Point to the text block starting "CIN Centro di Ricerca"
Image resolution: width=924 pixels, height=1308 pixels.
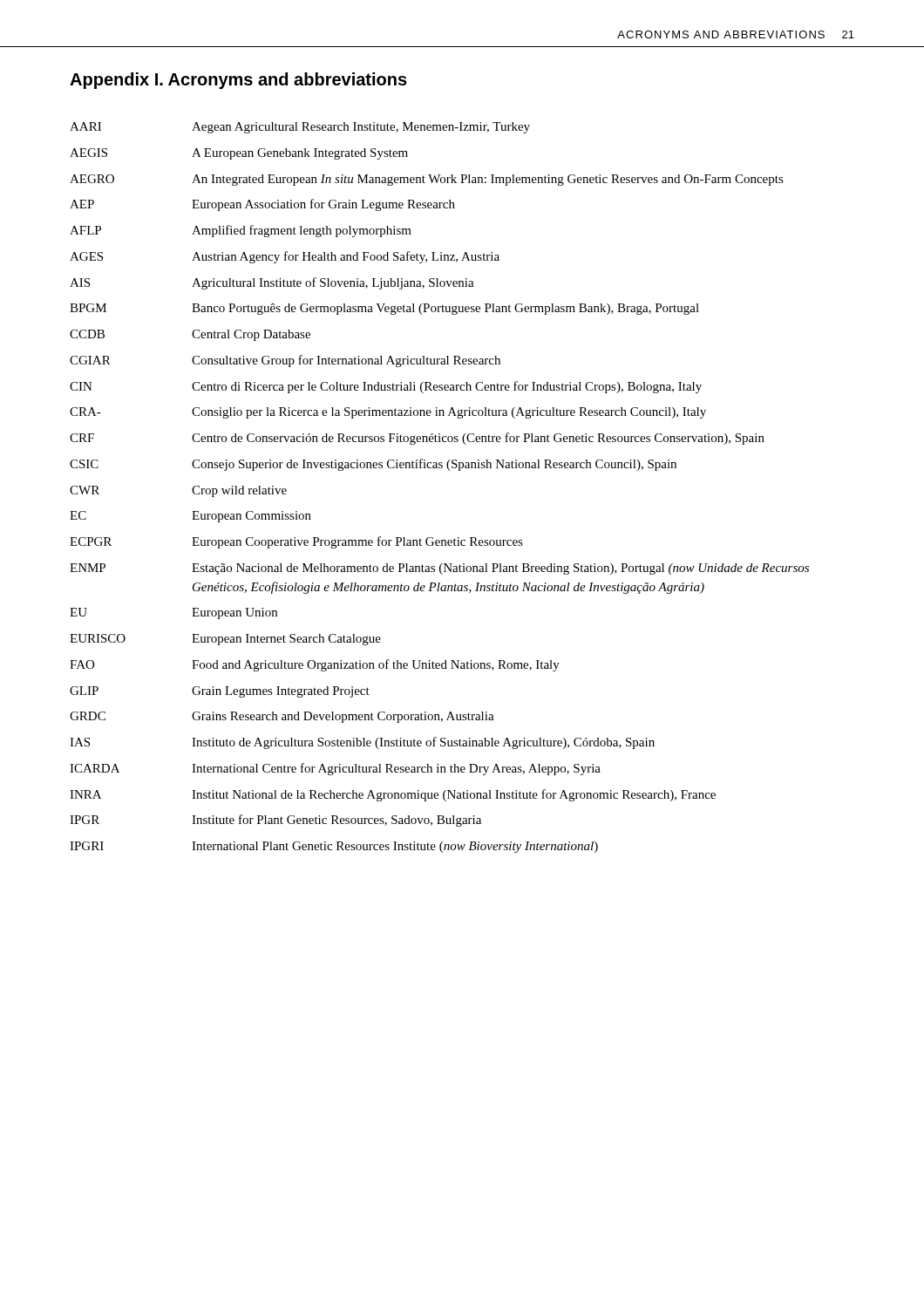tap(462, 387)
